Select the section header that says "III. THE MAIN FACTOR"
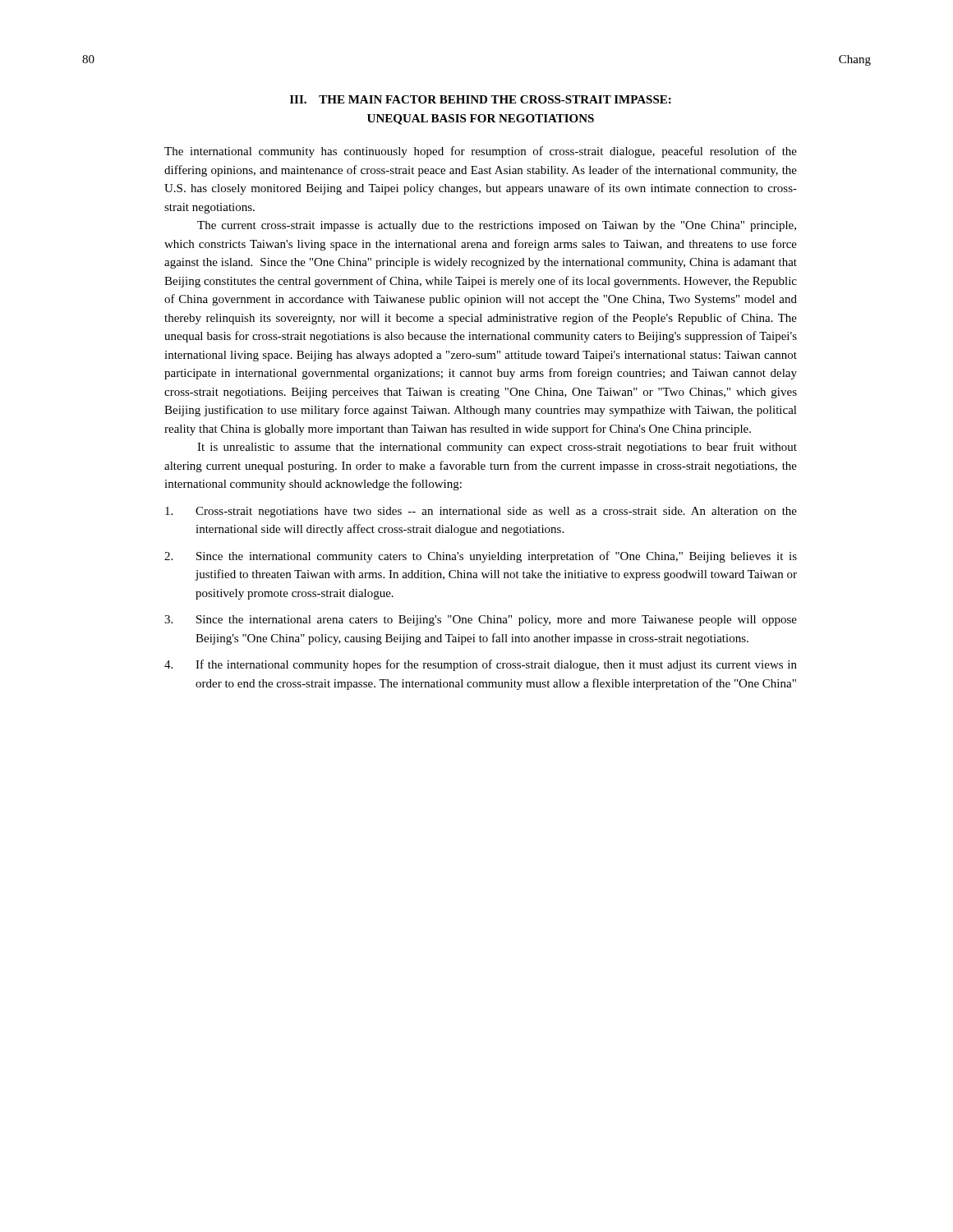Image resolution: width=953 pixels, height=1232 pixels. tap(481, 109)
